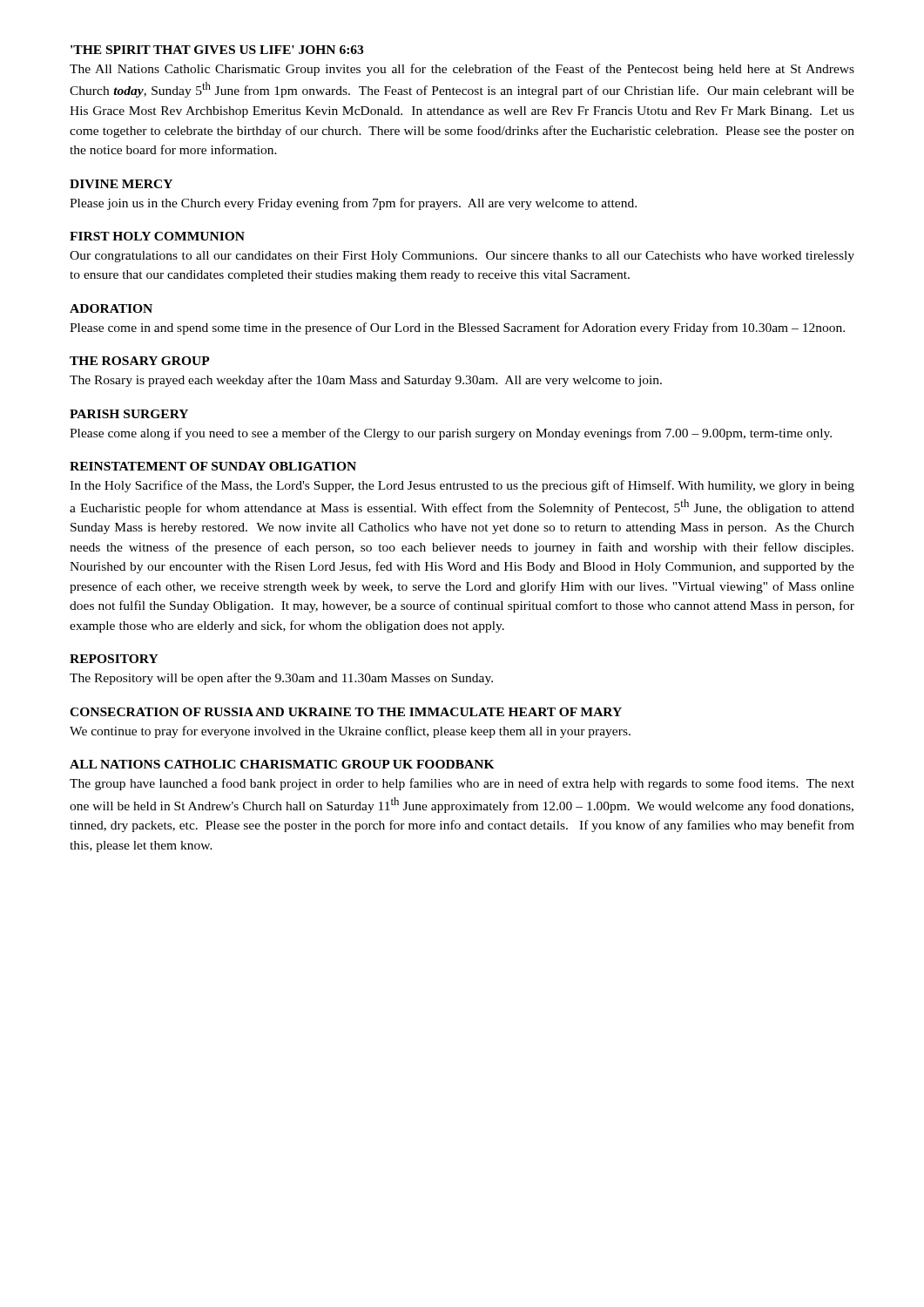Click on the text block containing "We continue to pray for everyone involved"

click(350, 730)
